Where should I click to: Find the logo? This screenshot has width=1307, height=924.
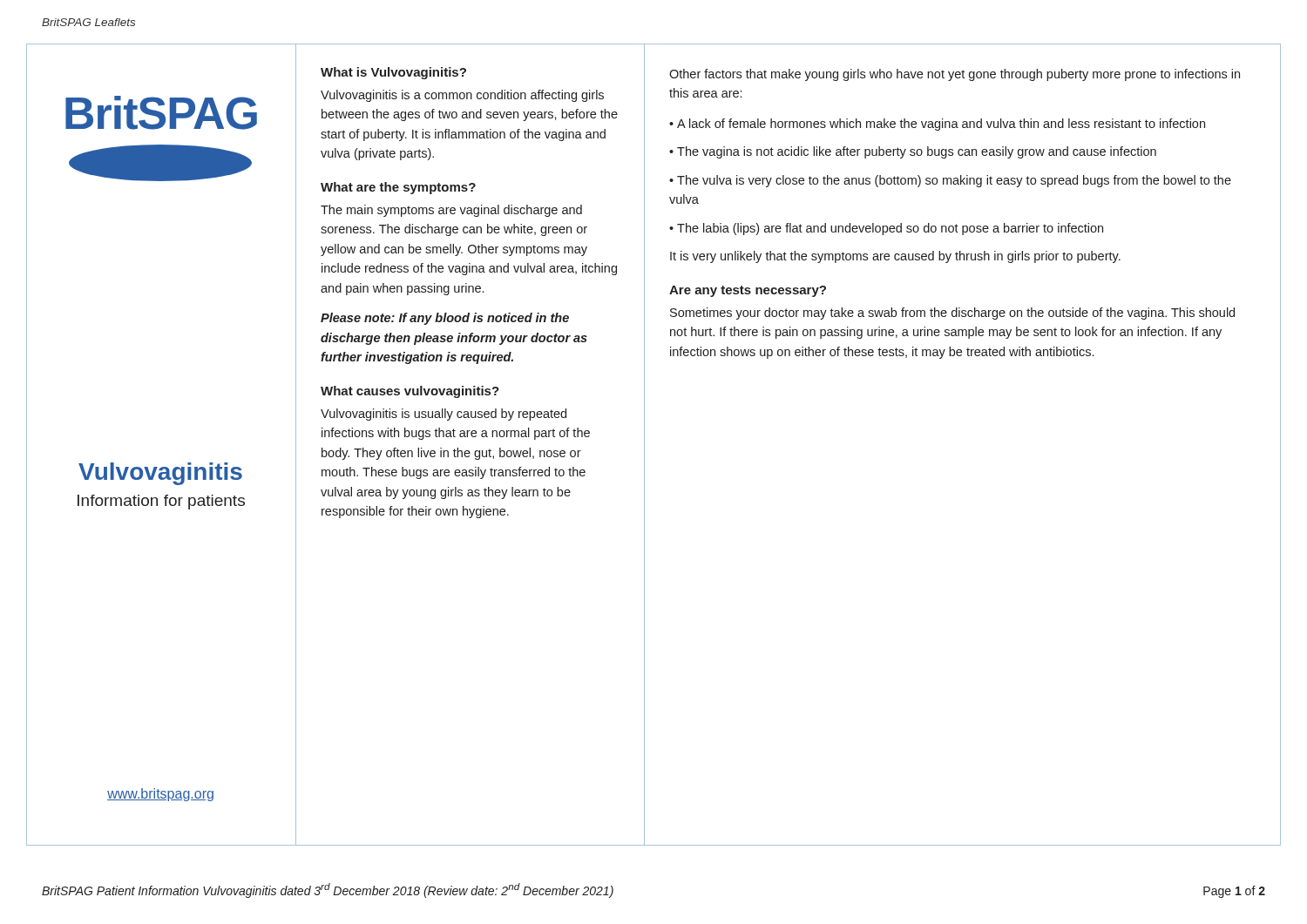coord(161,134)
